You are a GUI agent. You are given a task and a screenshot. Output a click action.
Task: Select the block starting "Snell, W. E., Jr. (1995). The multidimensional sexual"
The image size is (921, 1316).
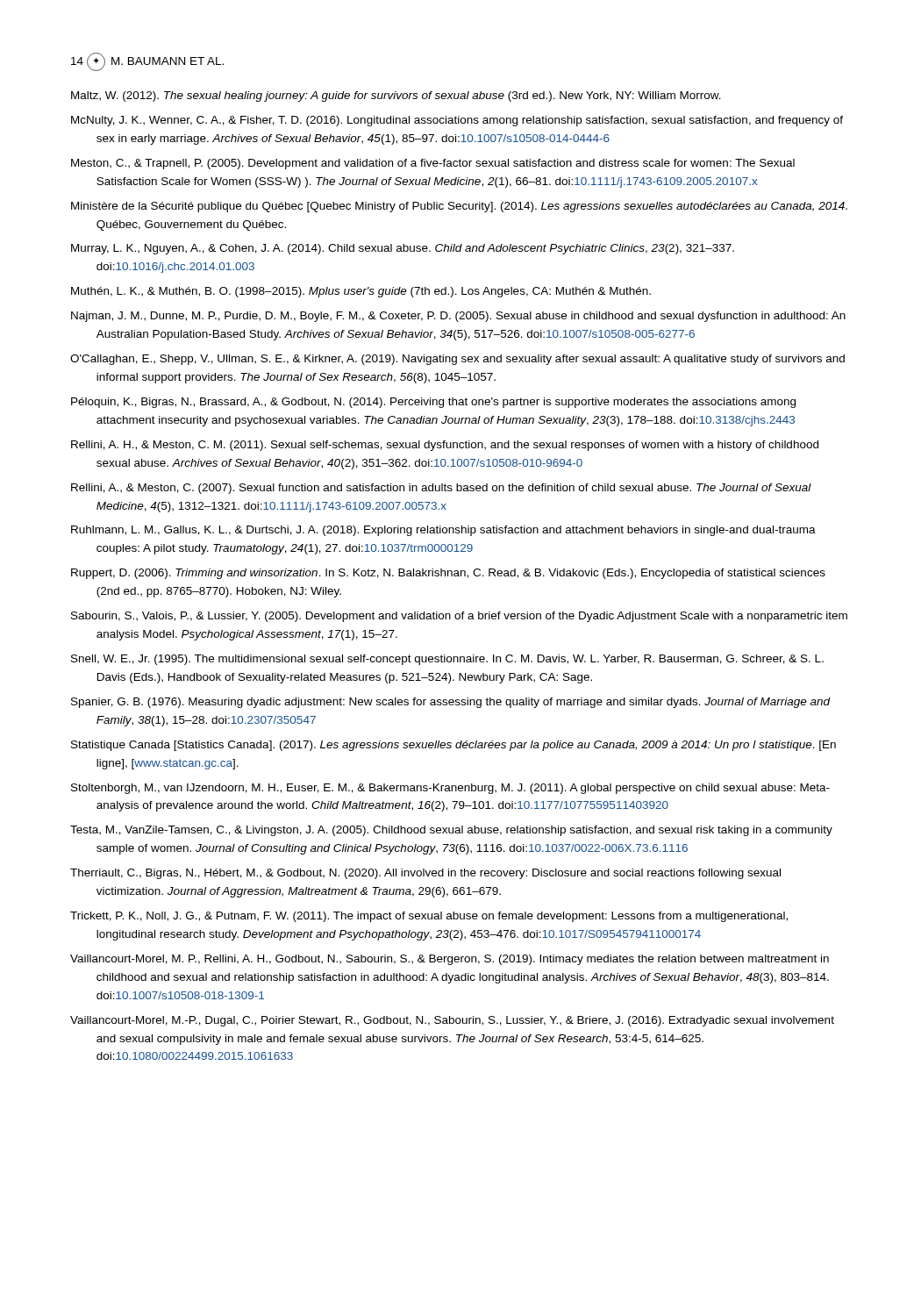(447, 668)
